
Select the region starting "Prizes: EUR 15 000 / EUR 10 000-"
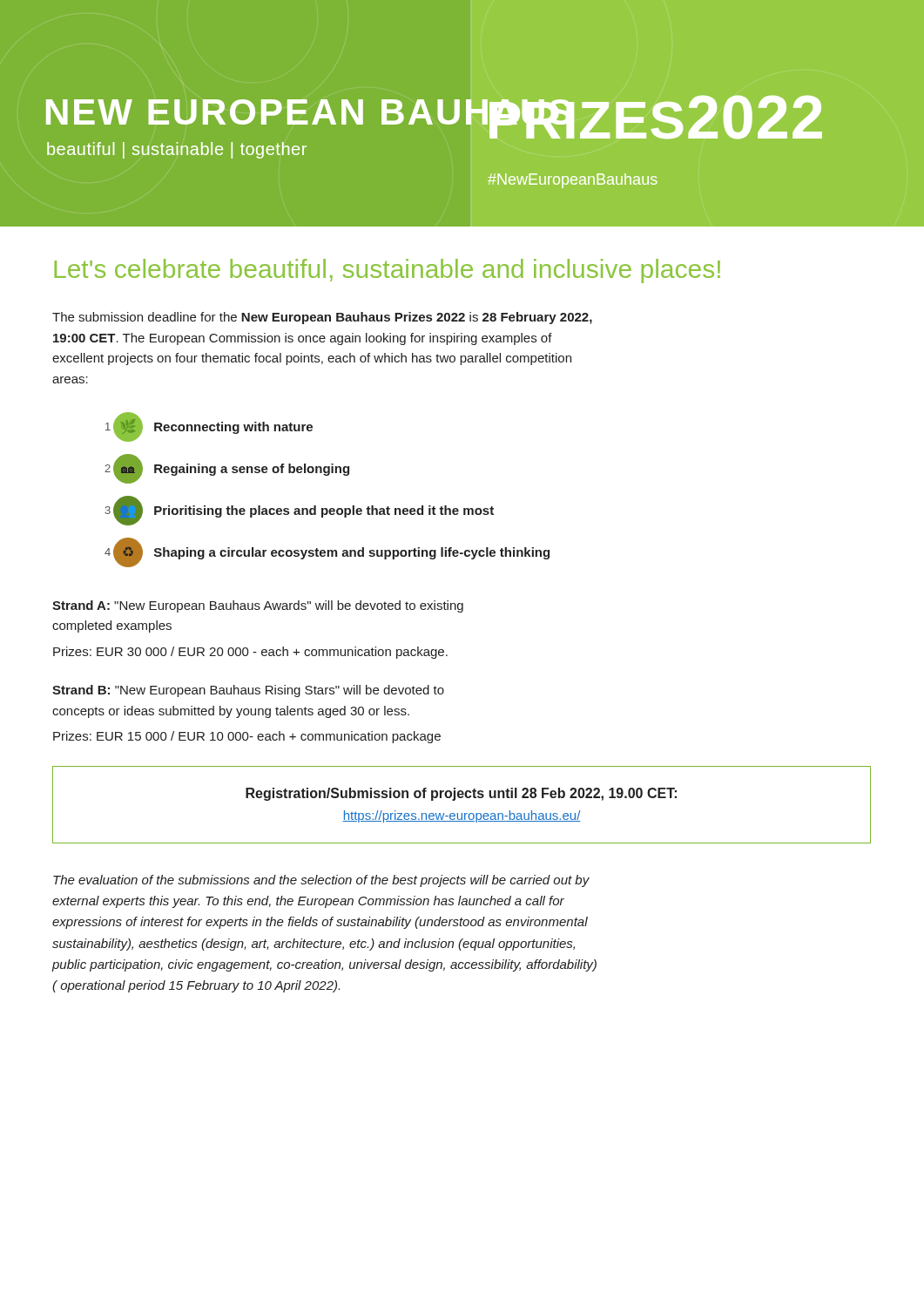pyautogui.click(x=247, y=736)
